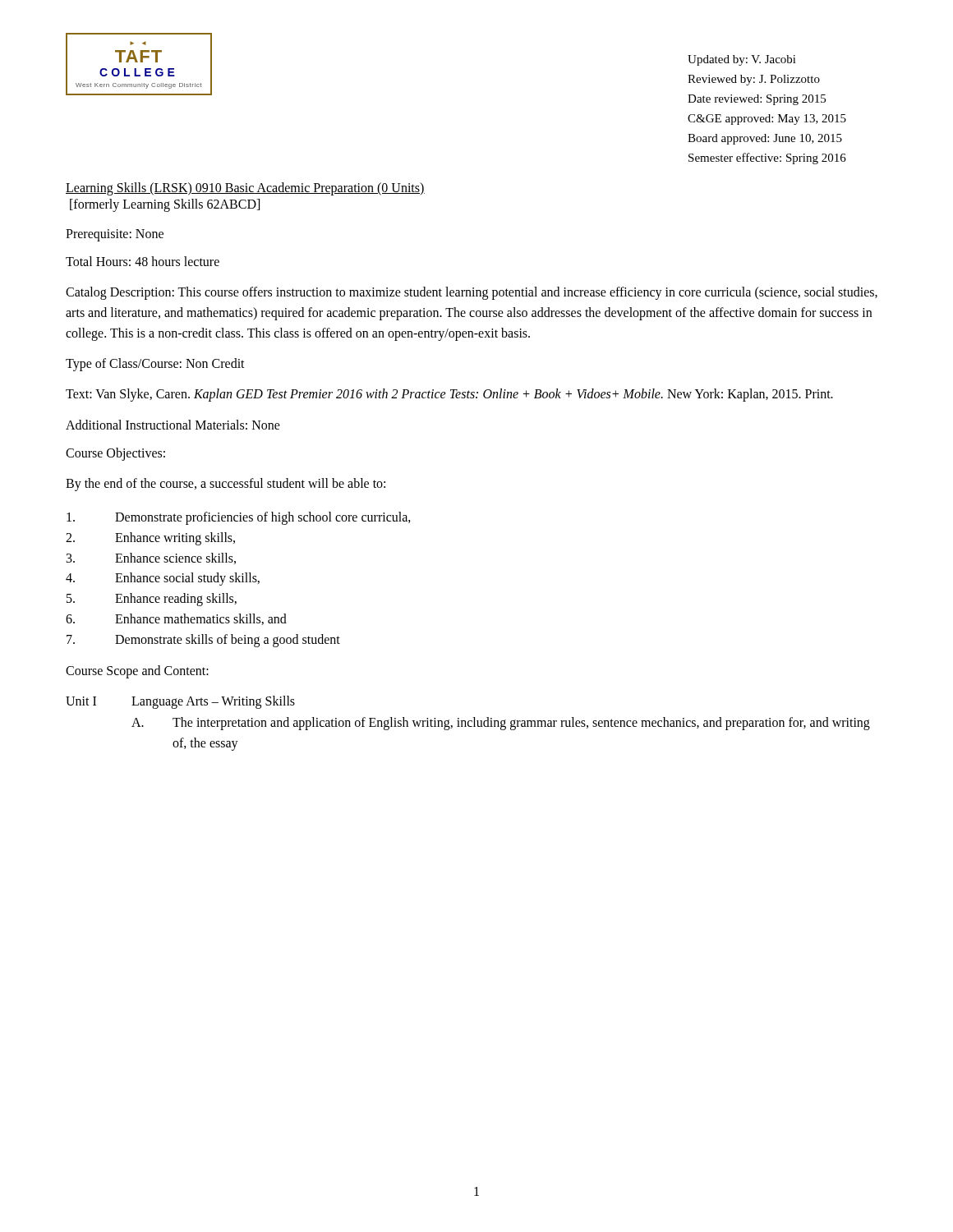953x1232 pixels.
Task: Select the list item containing "3.Enhance science skills,"
Action: tap(151, 559)
